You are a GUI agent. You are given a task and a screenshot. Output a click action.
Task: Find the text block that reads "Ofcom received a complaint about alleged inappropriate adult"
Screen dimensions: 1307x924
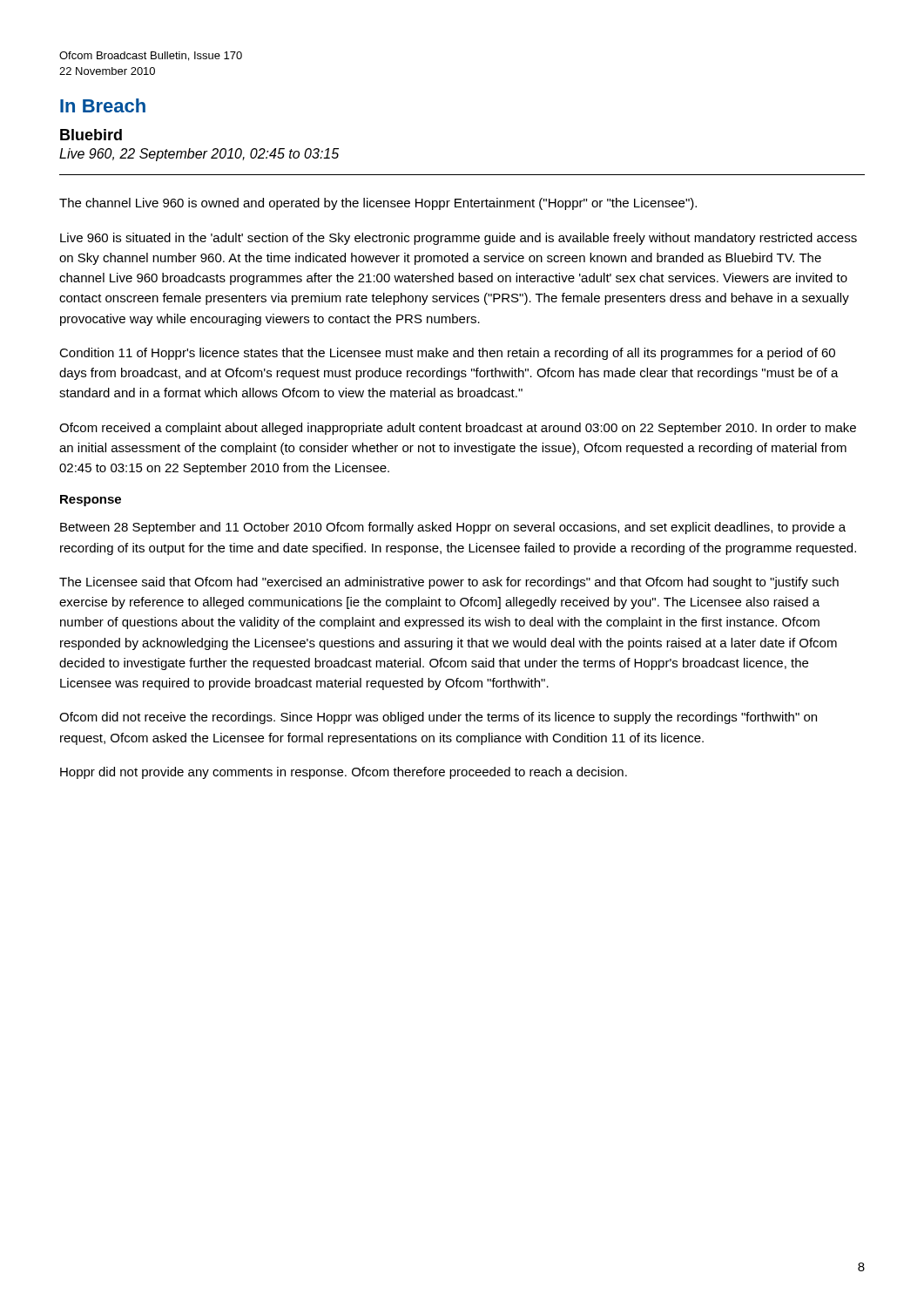click(x=458, y=447)
